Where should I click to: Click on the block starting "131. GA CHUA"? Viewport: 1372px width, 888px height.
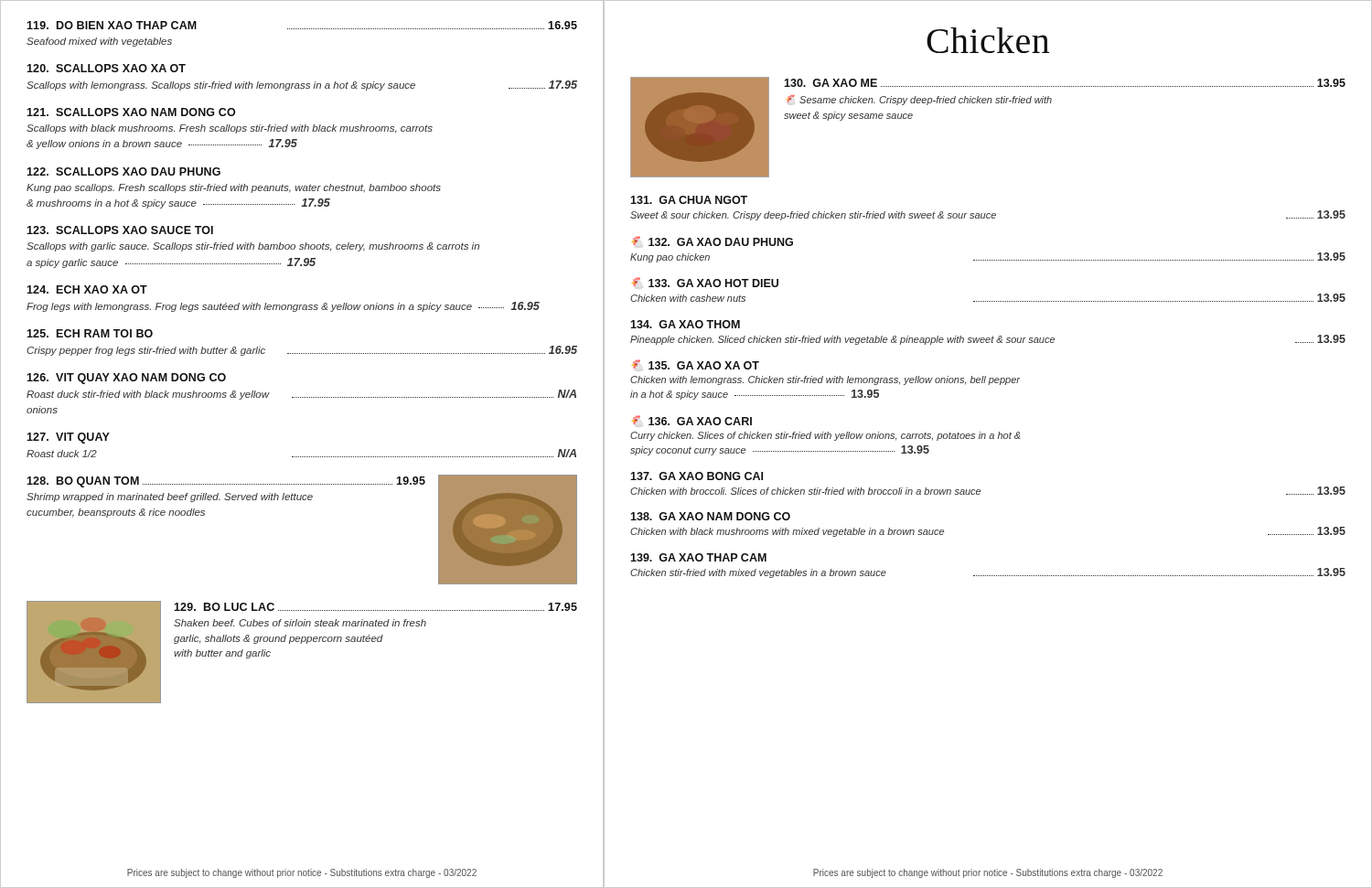click(x=988, y=209)
